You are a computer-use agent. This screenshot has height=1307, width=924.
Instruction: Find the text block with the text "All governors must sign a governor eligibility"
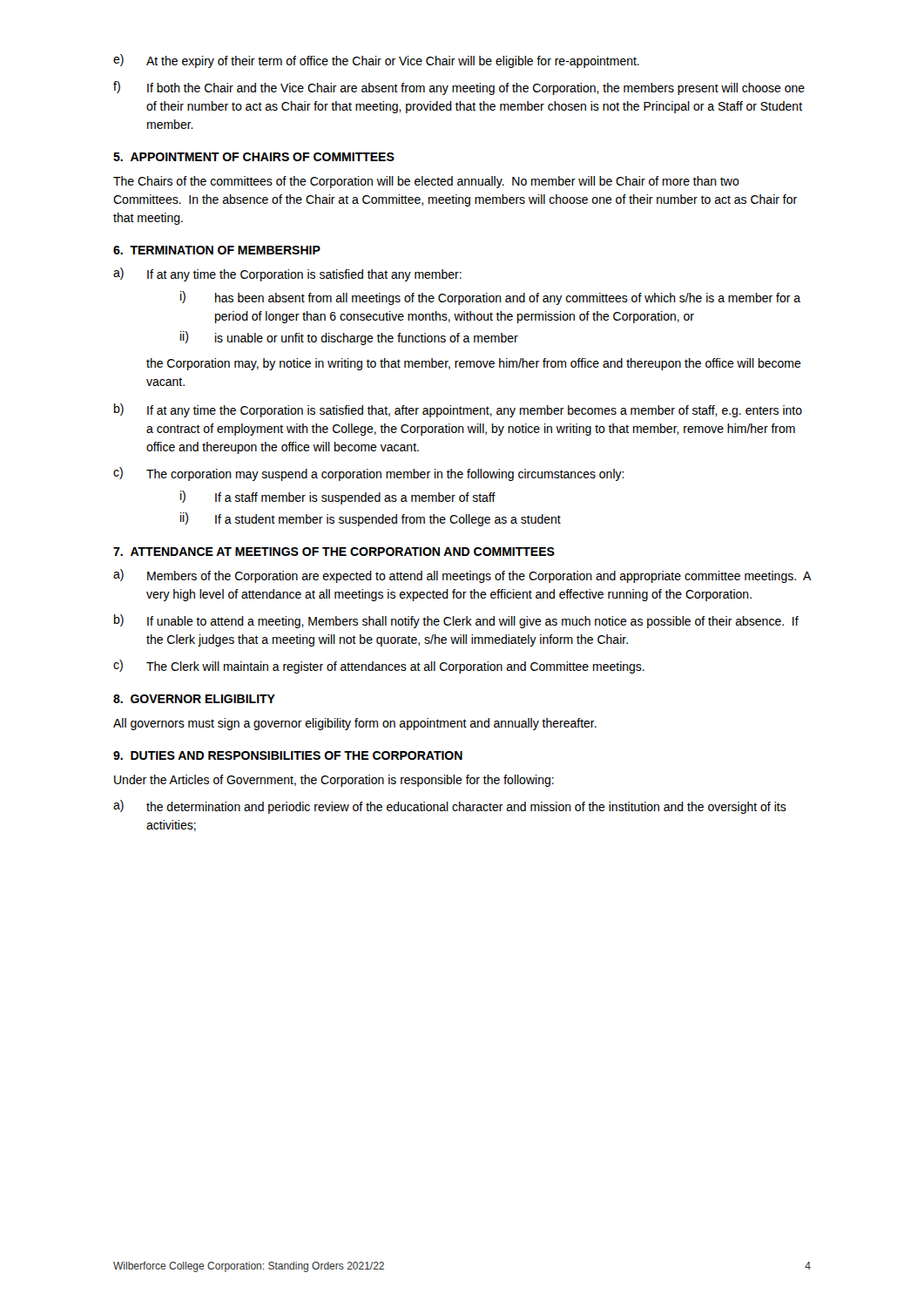(355, 723)
